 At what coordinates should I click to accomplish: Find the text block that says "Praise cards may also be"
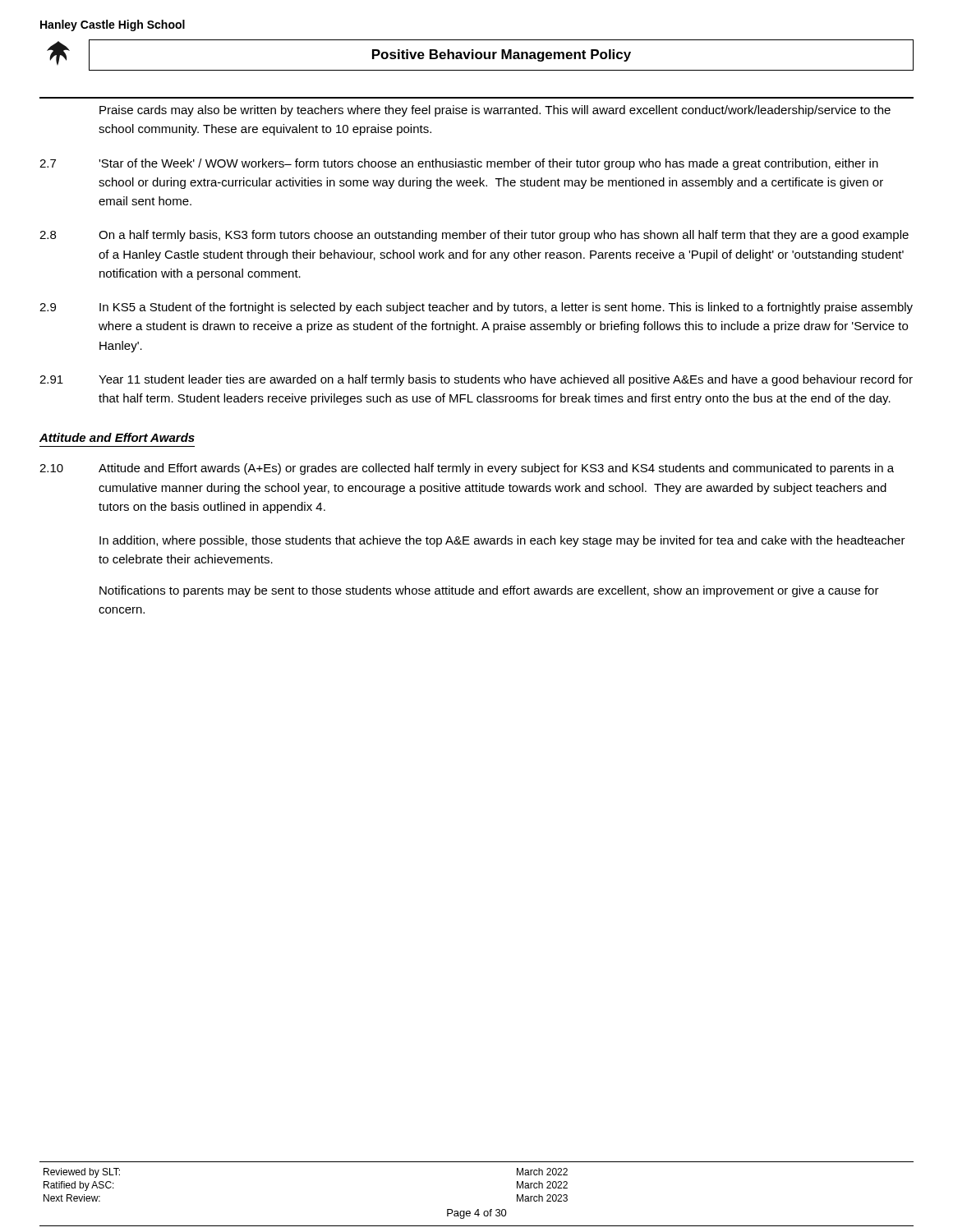pyautogui.click(x=495, y=119)
